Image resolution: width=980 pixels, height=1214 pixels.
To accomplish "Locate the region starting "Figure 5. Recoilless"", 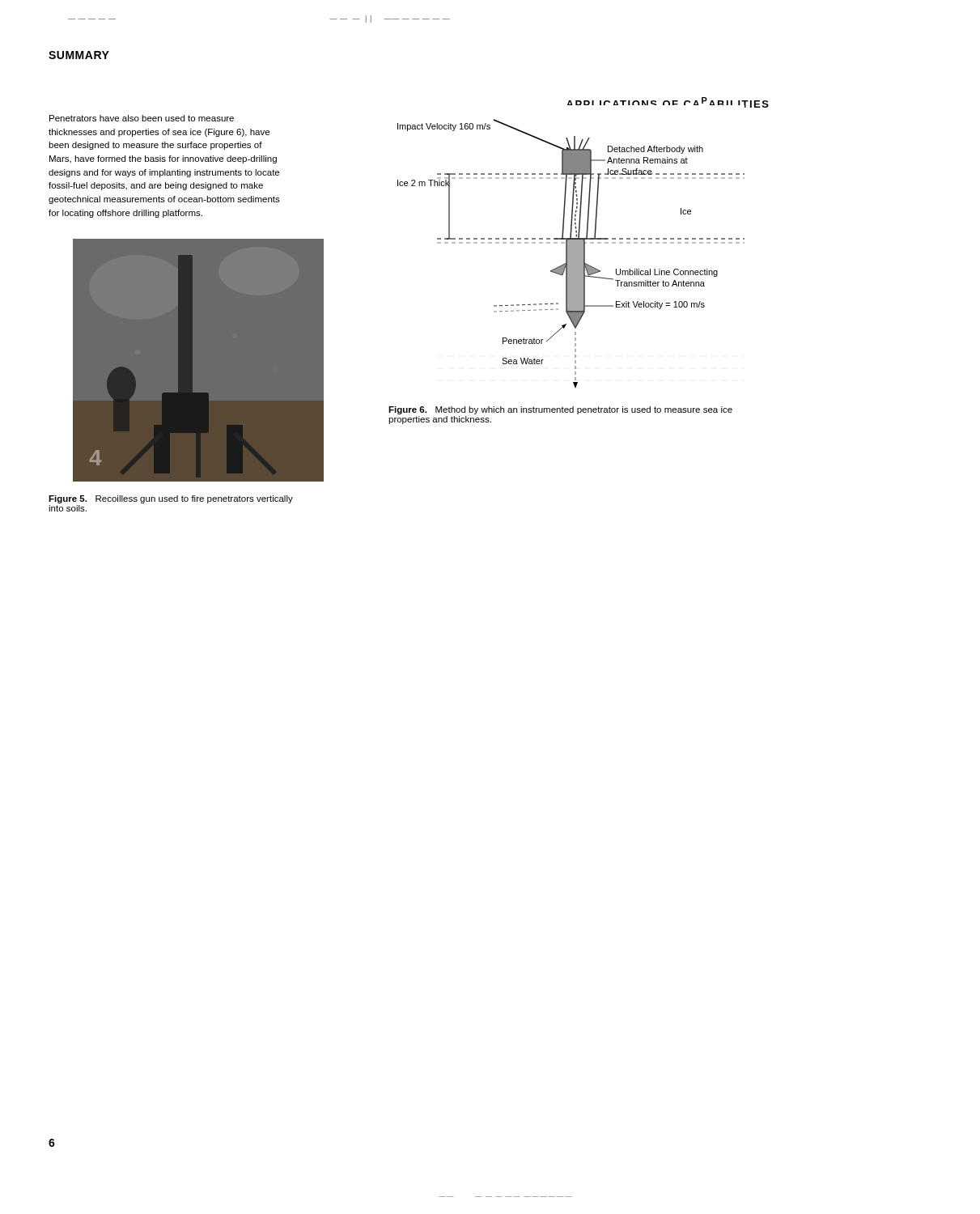I will tap(171, 503).
